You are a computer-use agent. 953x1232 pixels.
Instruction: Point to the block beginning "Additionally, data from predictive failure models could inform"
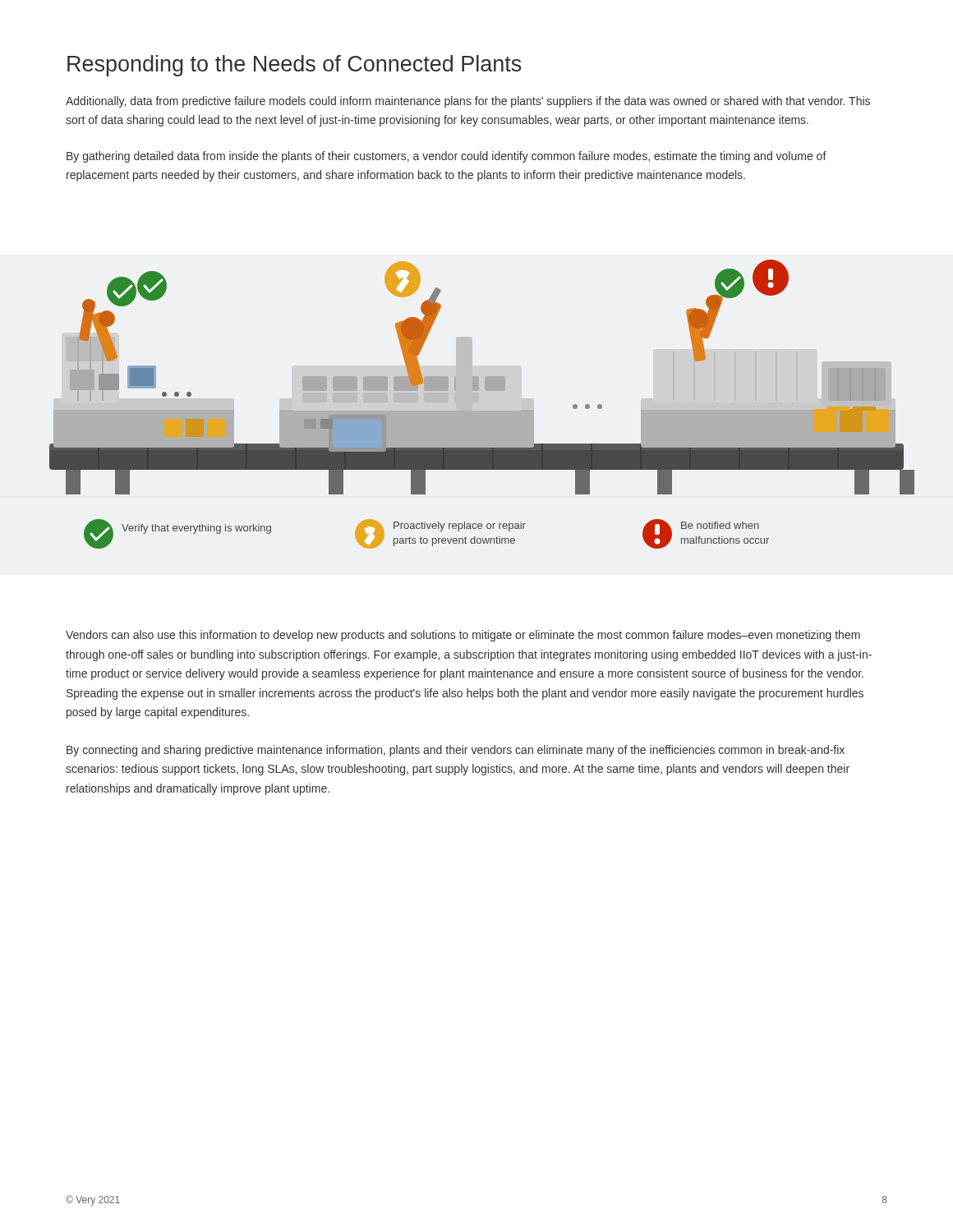(468, 110)
